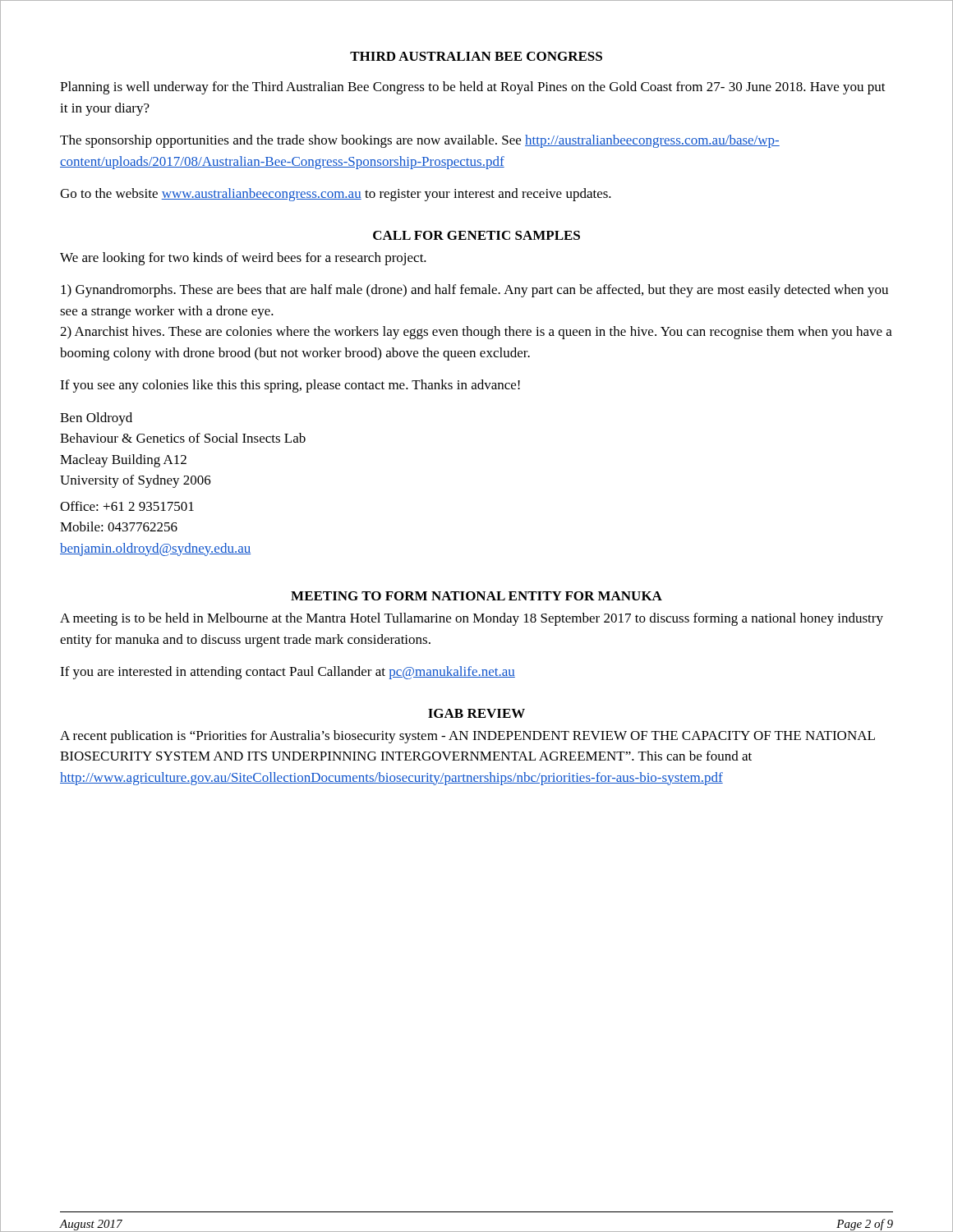
Task: Select the text starting "If you are interested in"
Action: click(287, 671)
